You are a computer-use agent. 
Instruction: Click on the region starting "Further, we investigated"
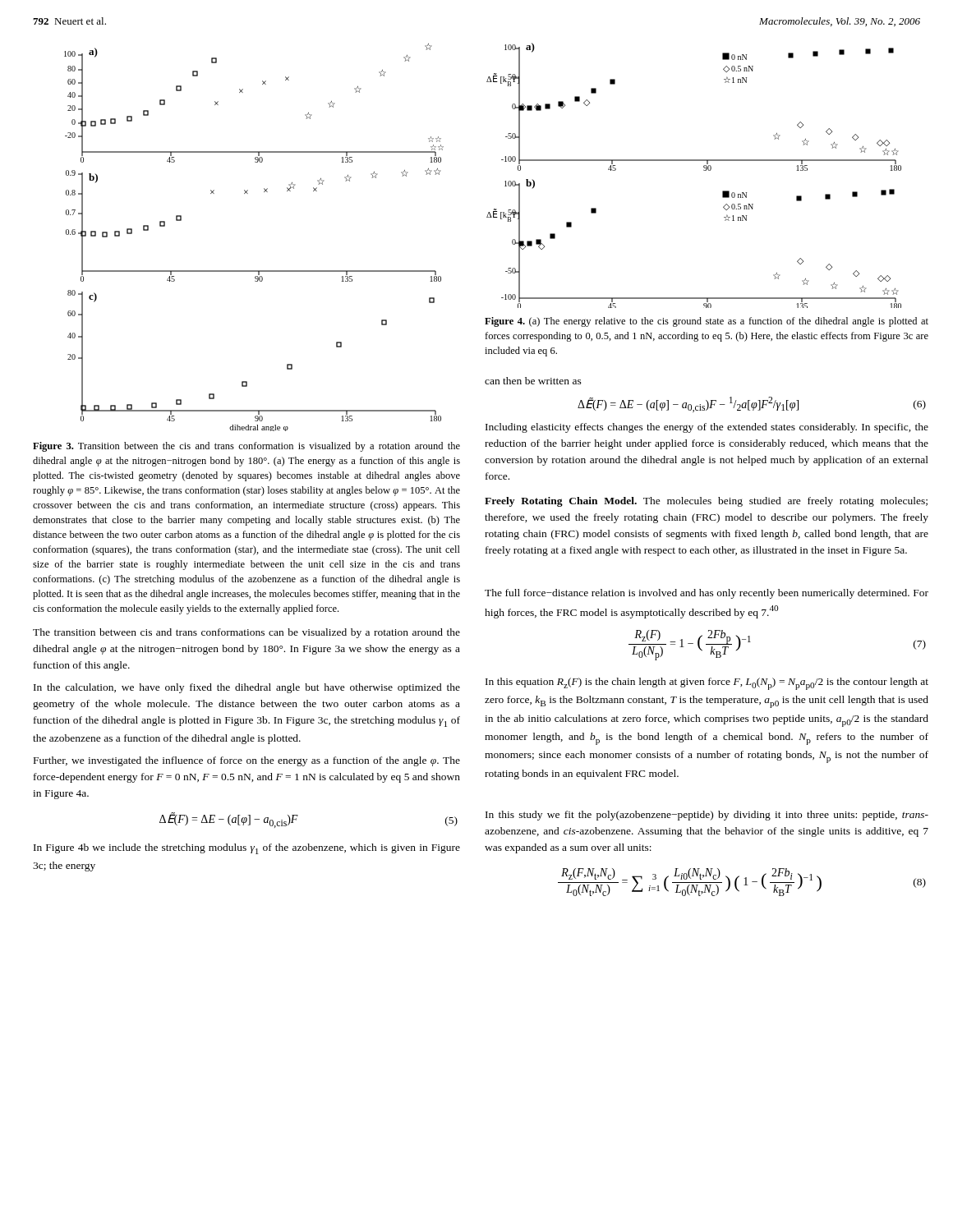[246, 777]
